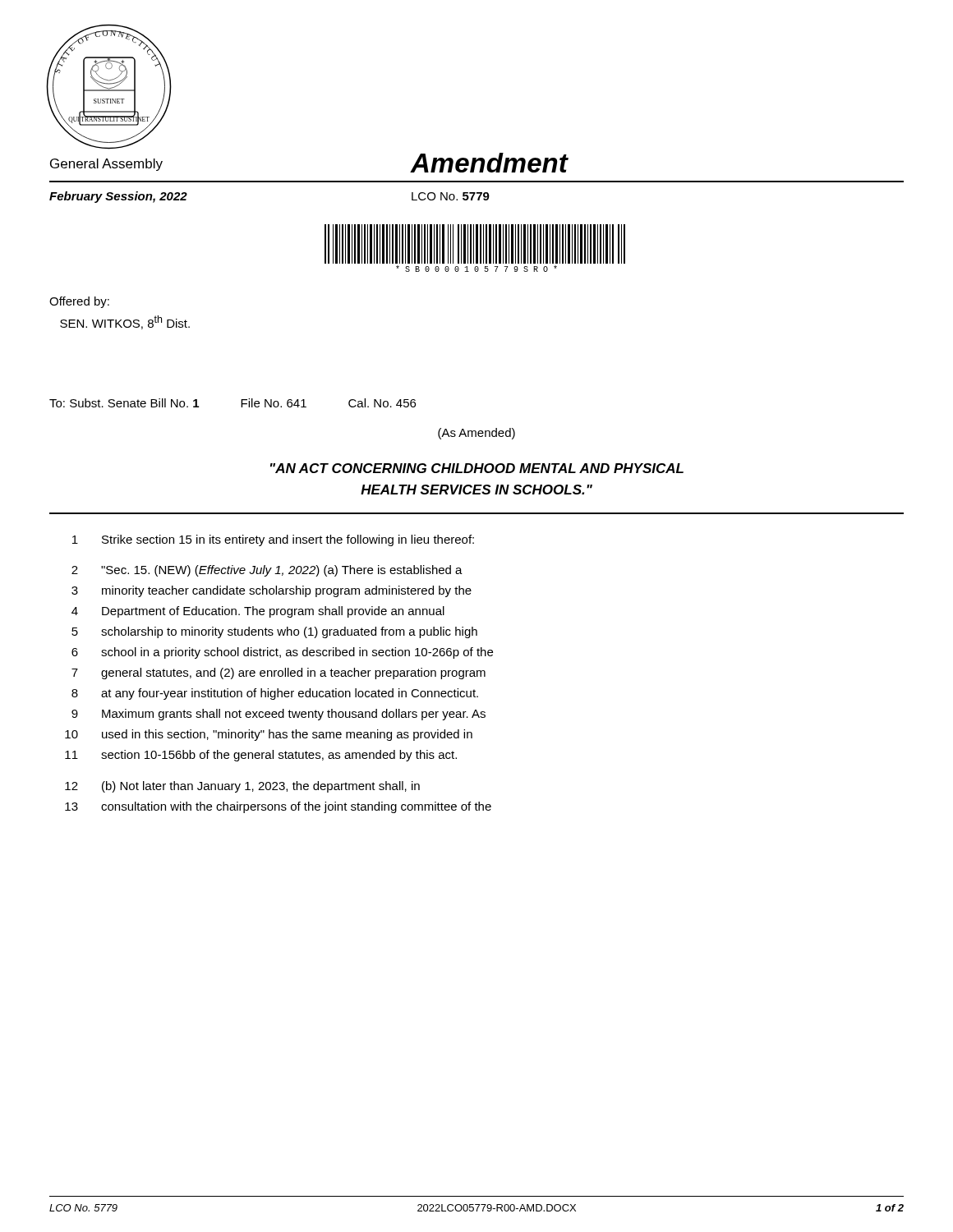Locate the text block starting ""AN ACT CONCERNING CHILDHOOD"
This screenshot has width=953, height=1232.
(476, 479)
